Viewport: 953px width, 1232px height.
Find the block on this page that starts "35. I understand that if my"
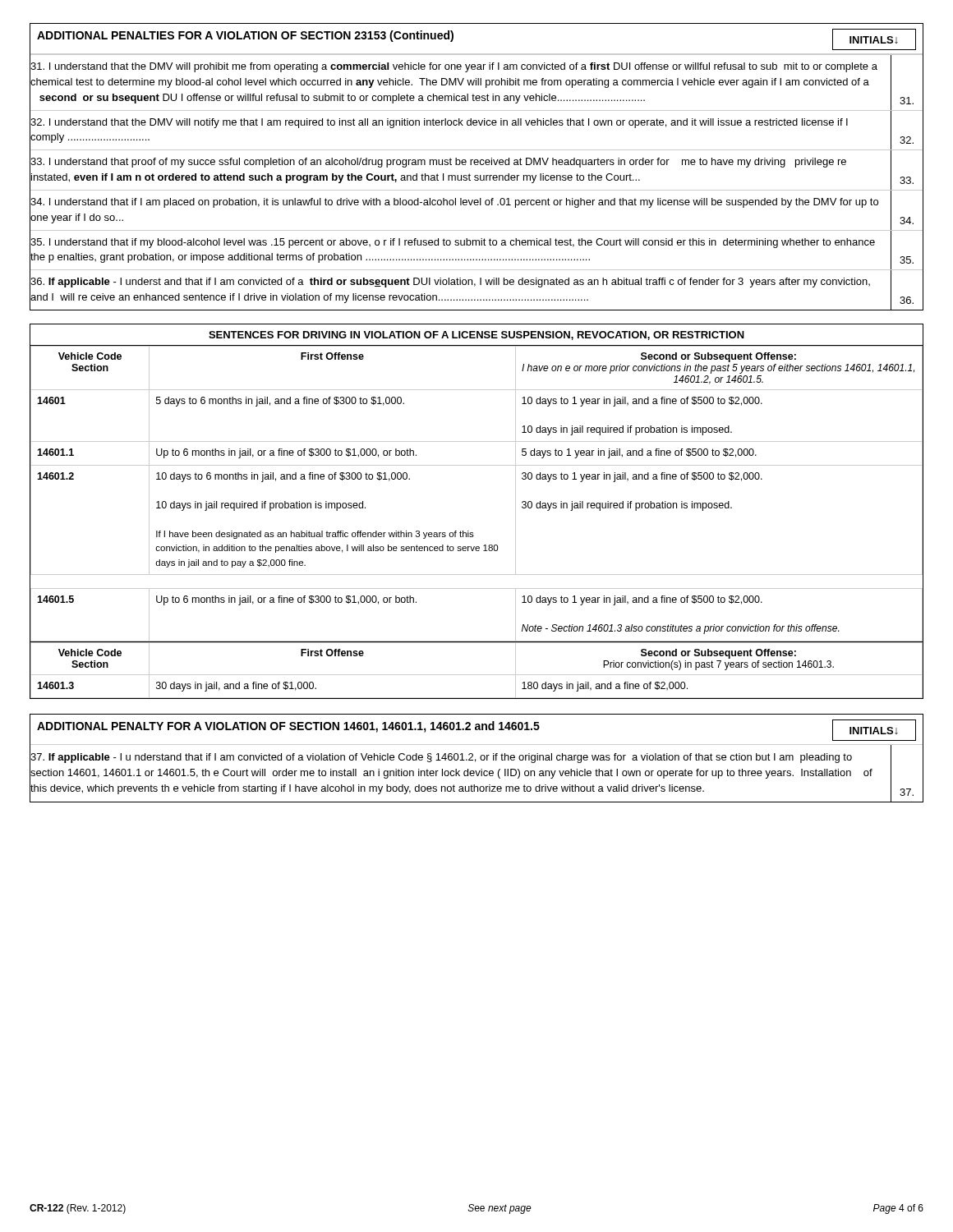tap(476, 250)
